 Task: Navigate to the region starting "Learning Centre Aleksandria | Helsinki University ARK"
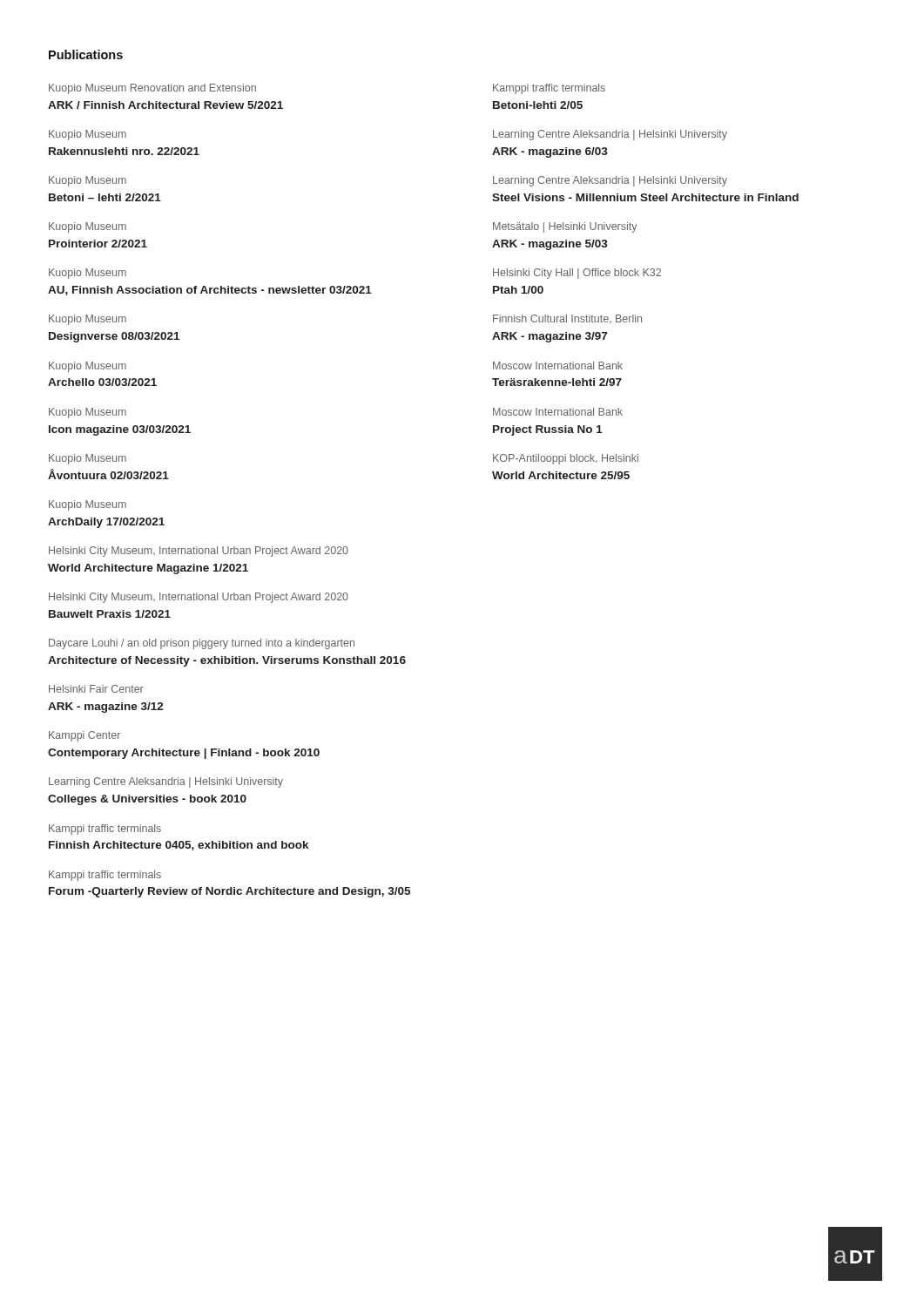[675, 143]
